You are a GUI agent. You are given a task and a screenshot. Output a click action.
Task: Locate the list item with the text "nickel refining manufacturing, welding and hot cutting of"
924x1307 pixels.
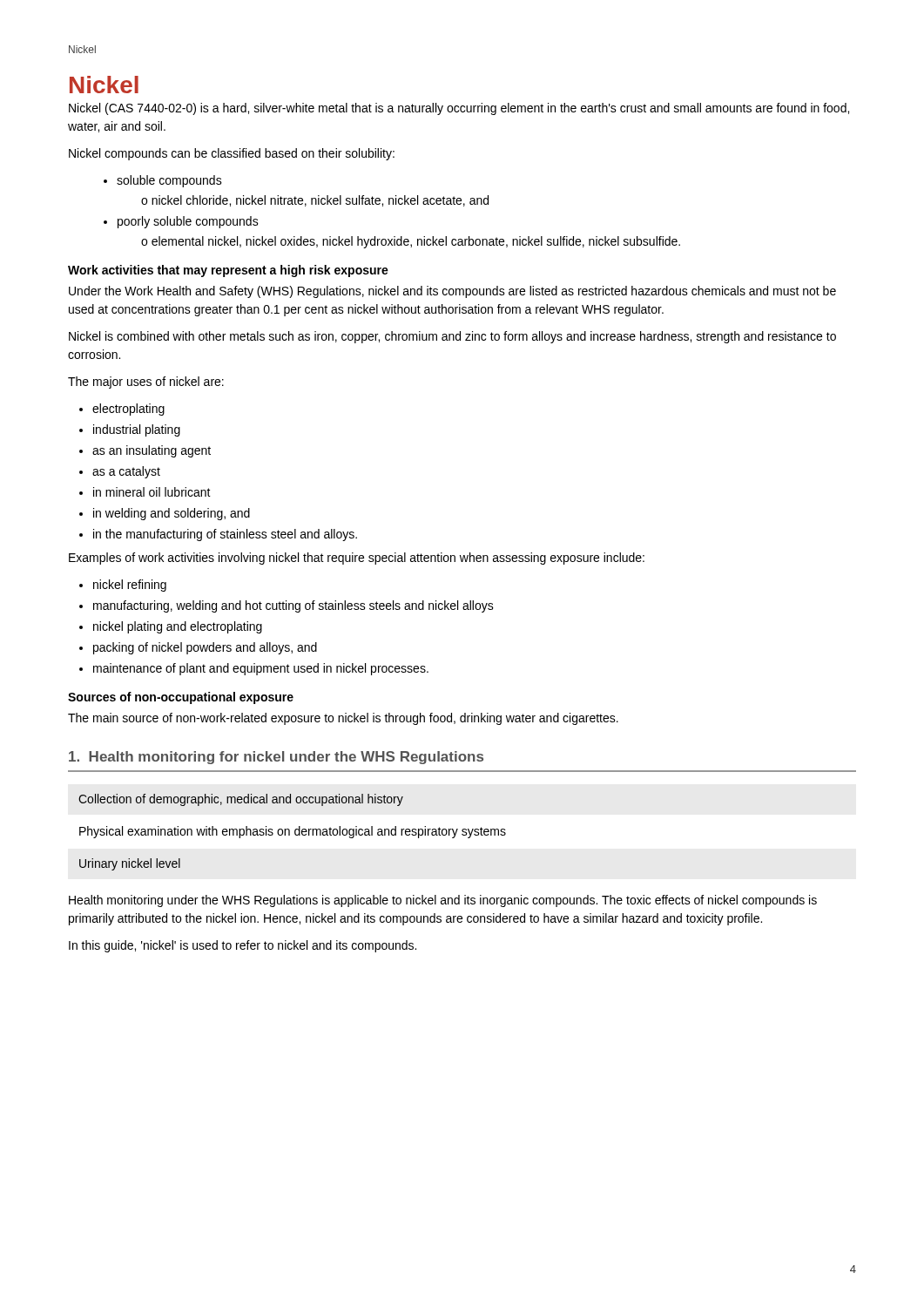coord(123,586)
